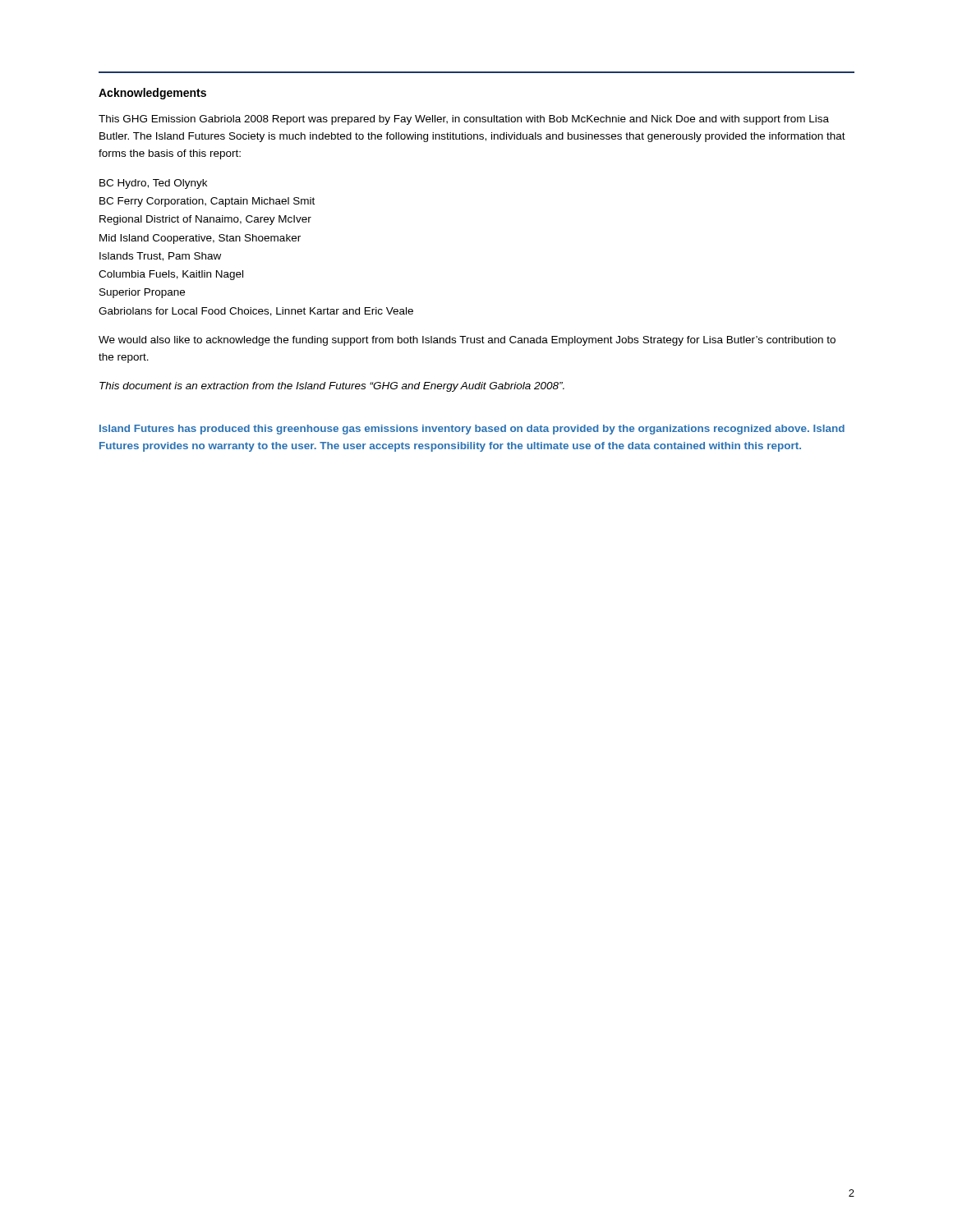Navigate to the passage starting "Mid Island Cooperative, Stan Shoemaker"
Viewport: 953px width, 1232px height.
(200, 237)
